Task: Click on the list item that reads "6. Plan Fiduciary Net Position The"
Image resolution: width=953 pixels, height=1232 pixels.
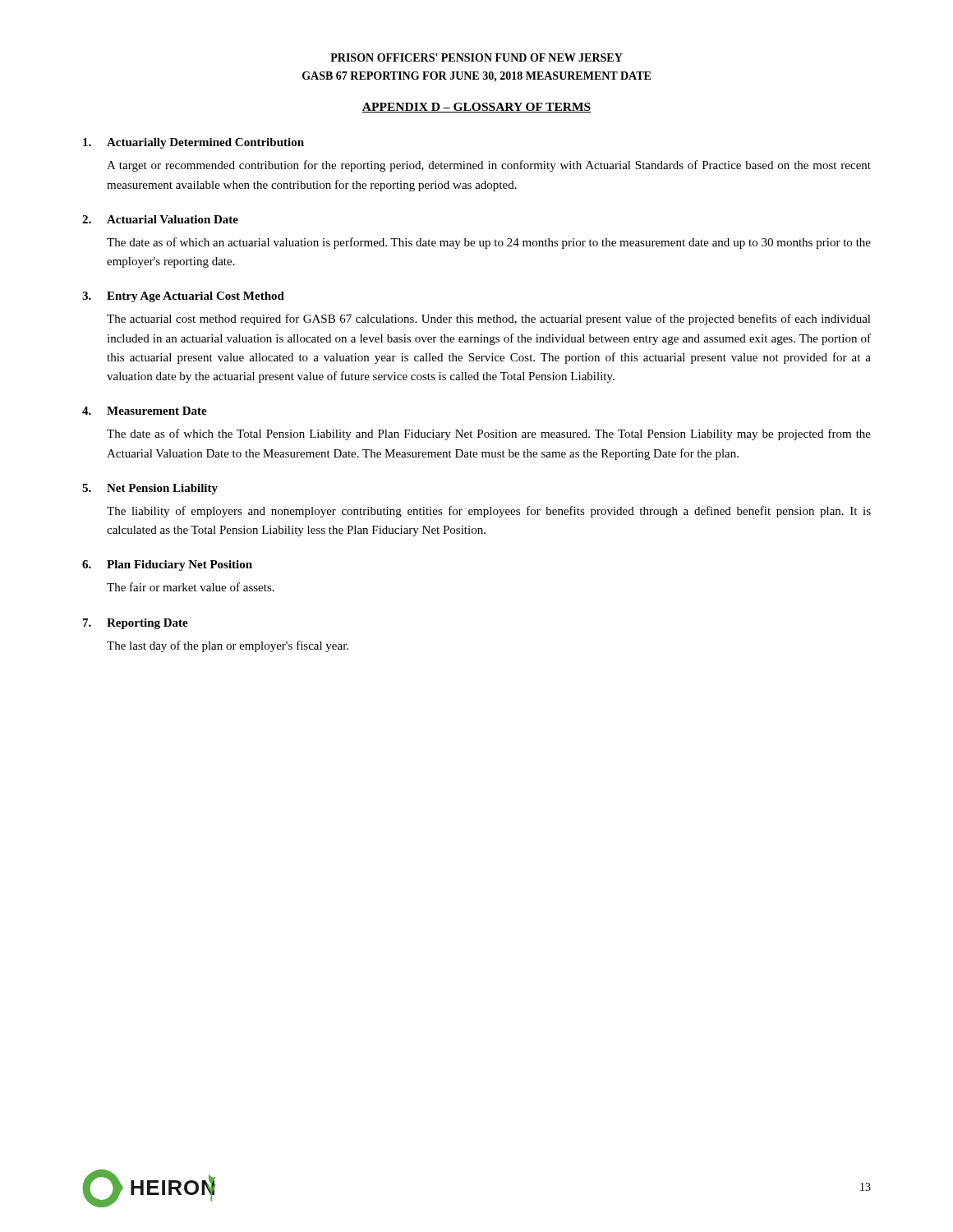Action: tap(167, 565)
